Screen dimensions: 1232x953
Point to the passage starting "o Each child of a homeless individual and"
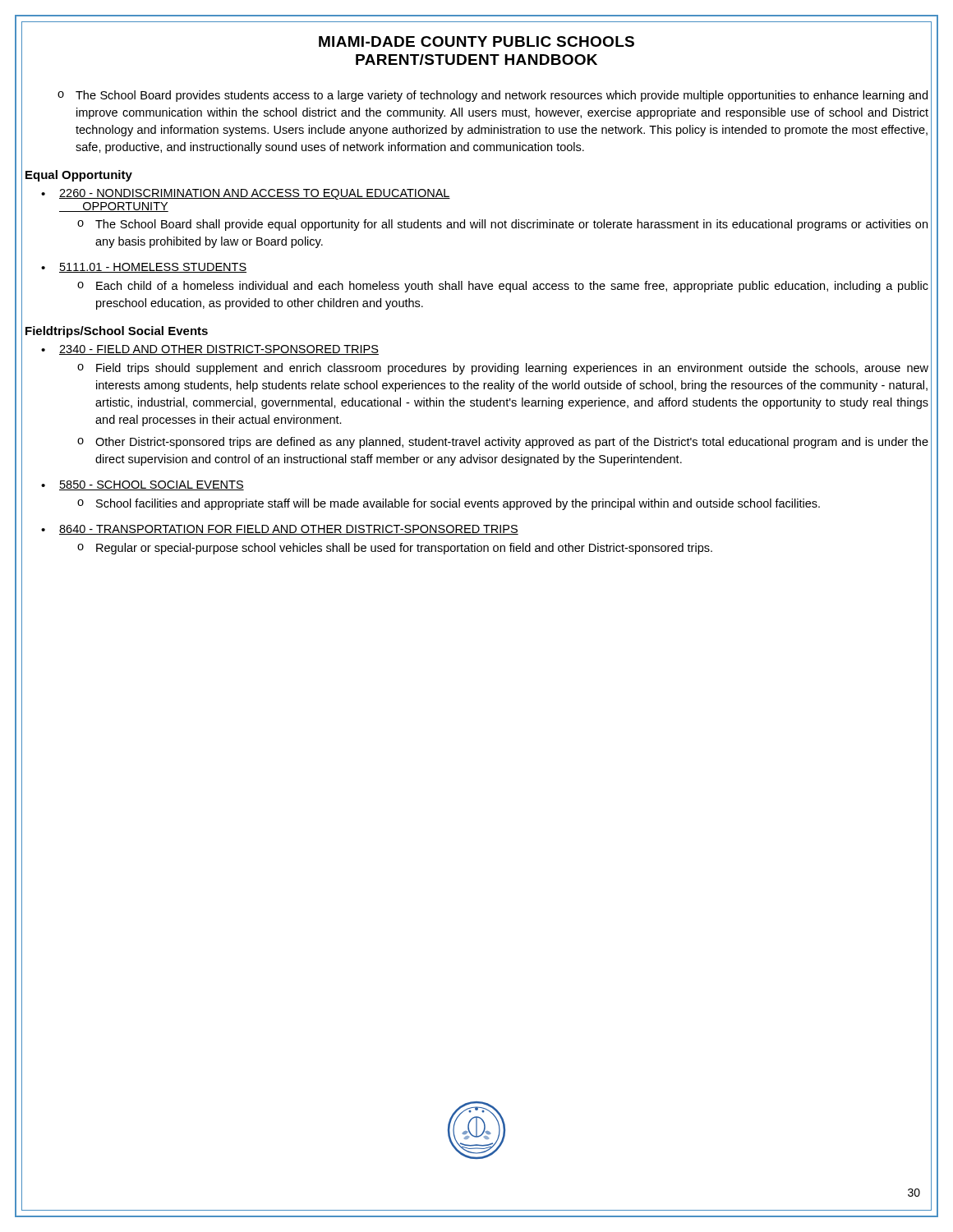tap(503, 295)
